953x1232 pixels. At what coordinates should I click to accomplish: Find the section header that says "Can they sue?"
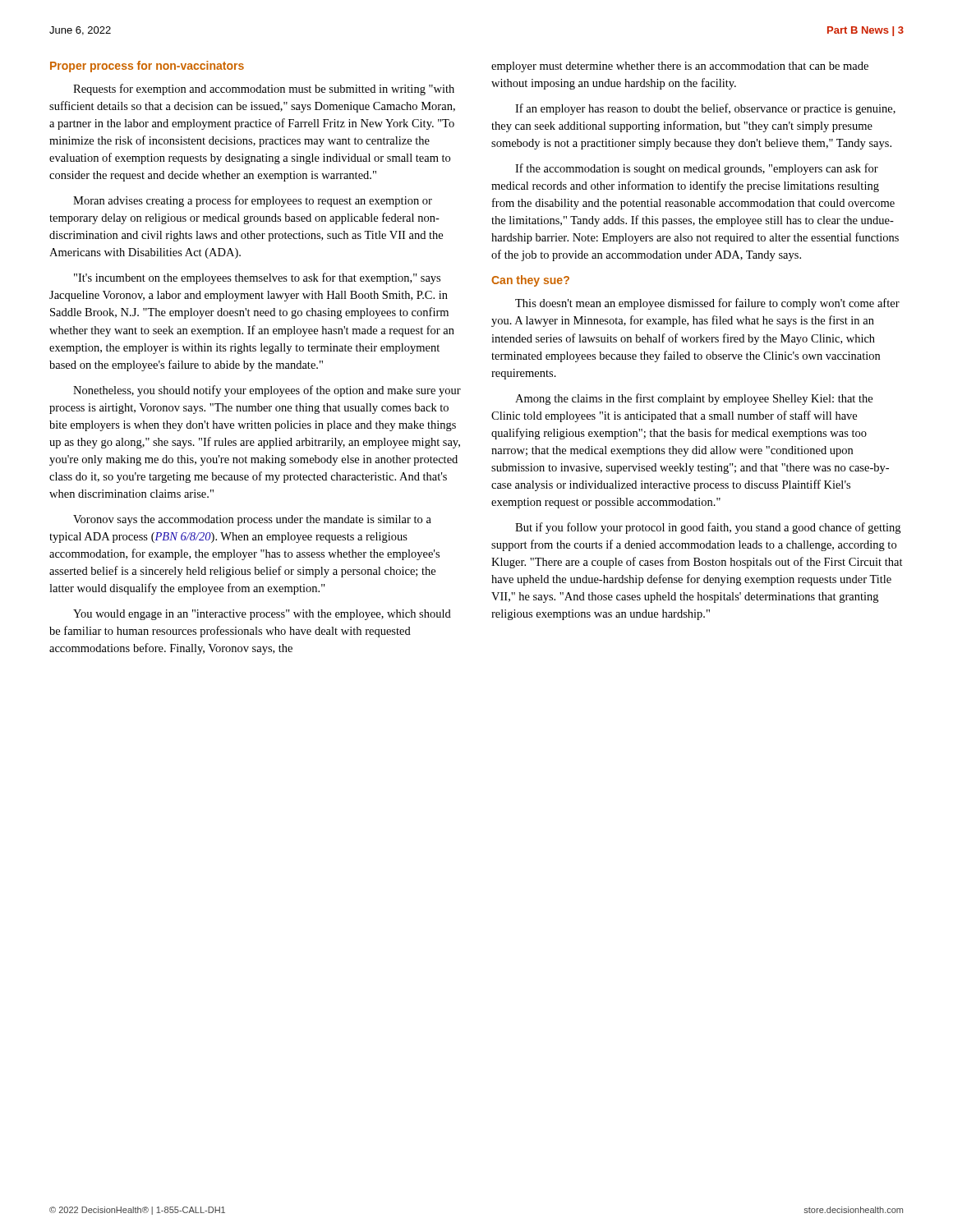click(530, 281)
